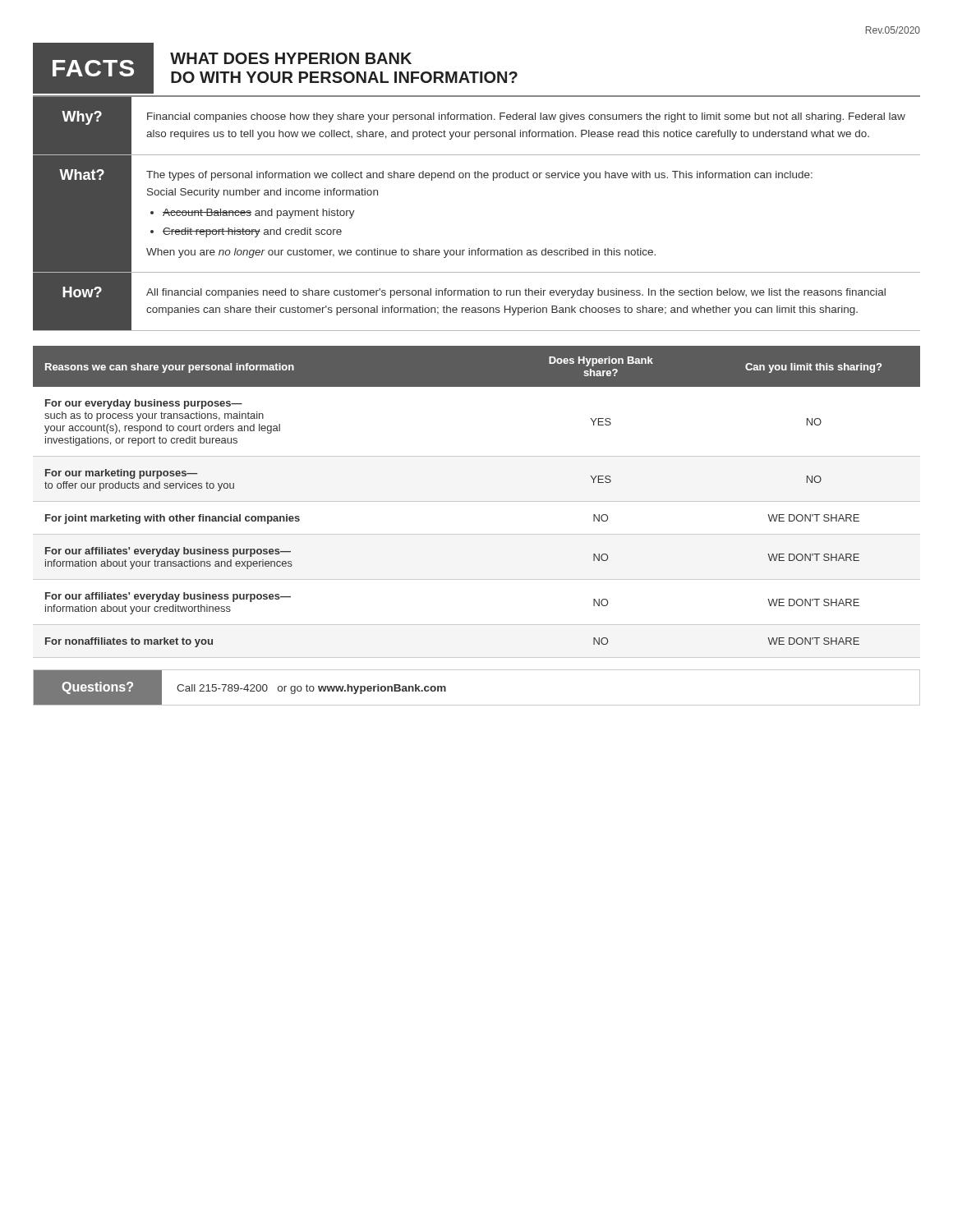
Task: Locate the table with the text "For joint marketing with"
Action: coord(476,502)
